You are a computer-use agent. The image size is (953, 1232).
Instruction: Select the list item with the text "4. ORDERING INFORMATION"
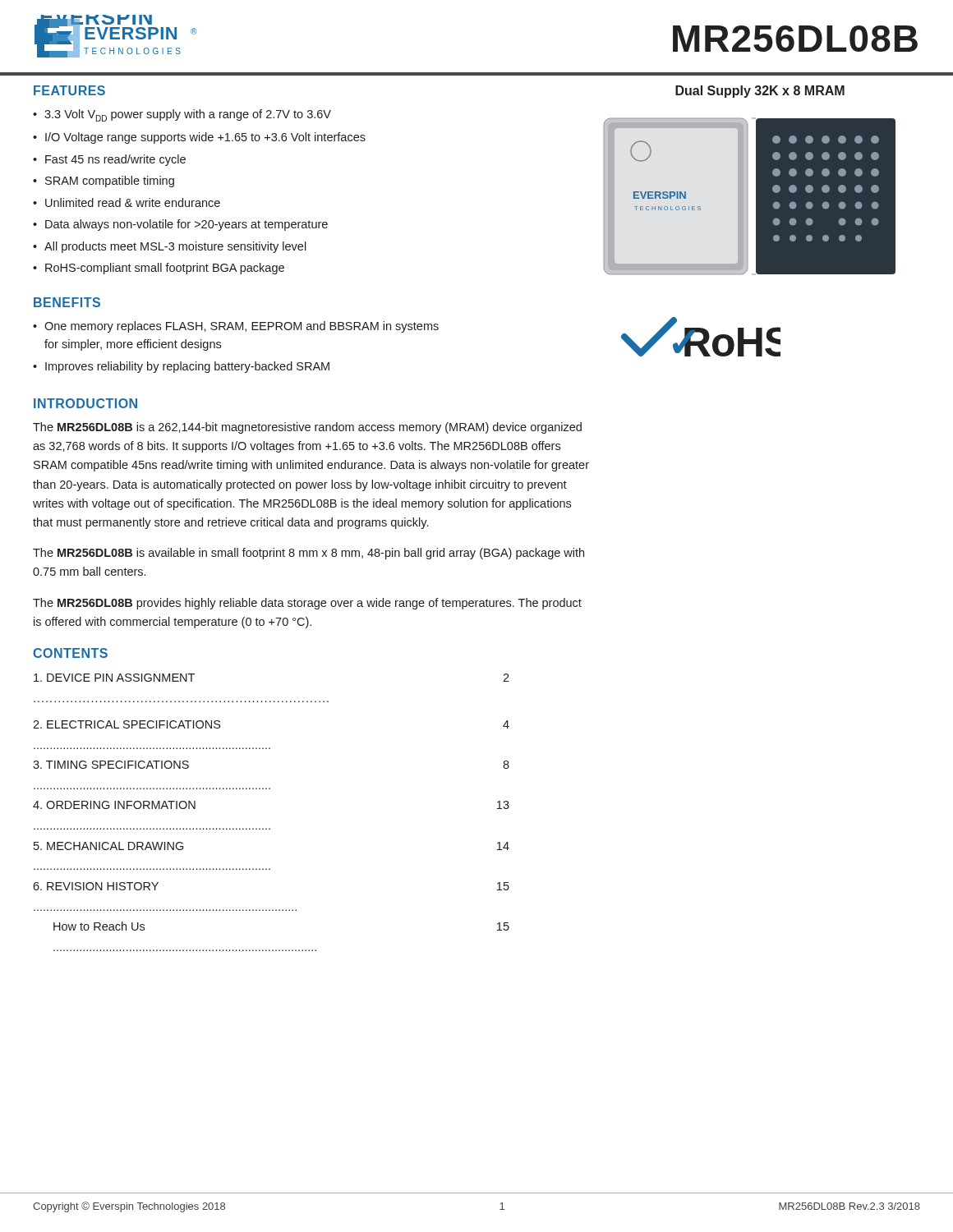115,804
